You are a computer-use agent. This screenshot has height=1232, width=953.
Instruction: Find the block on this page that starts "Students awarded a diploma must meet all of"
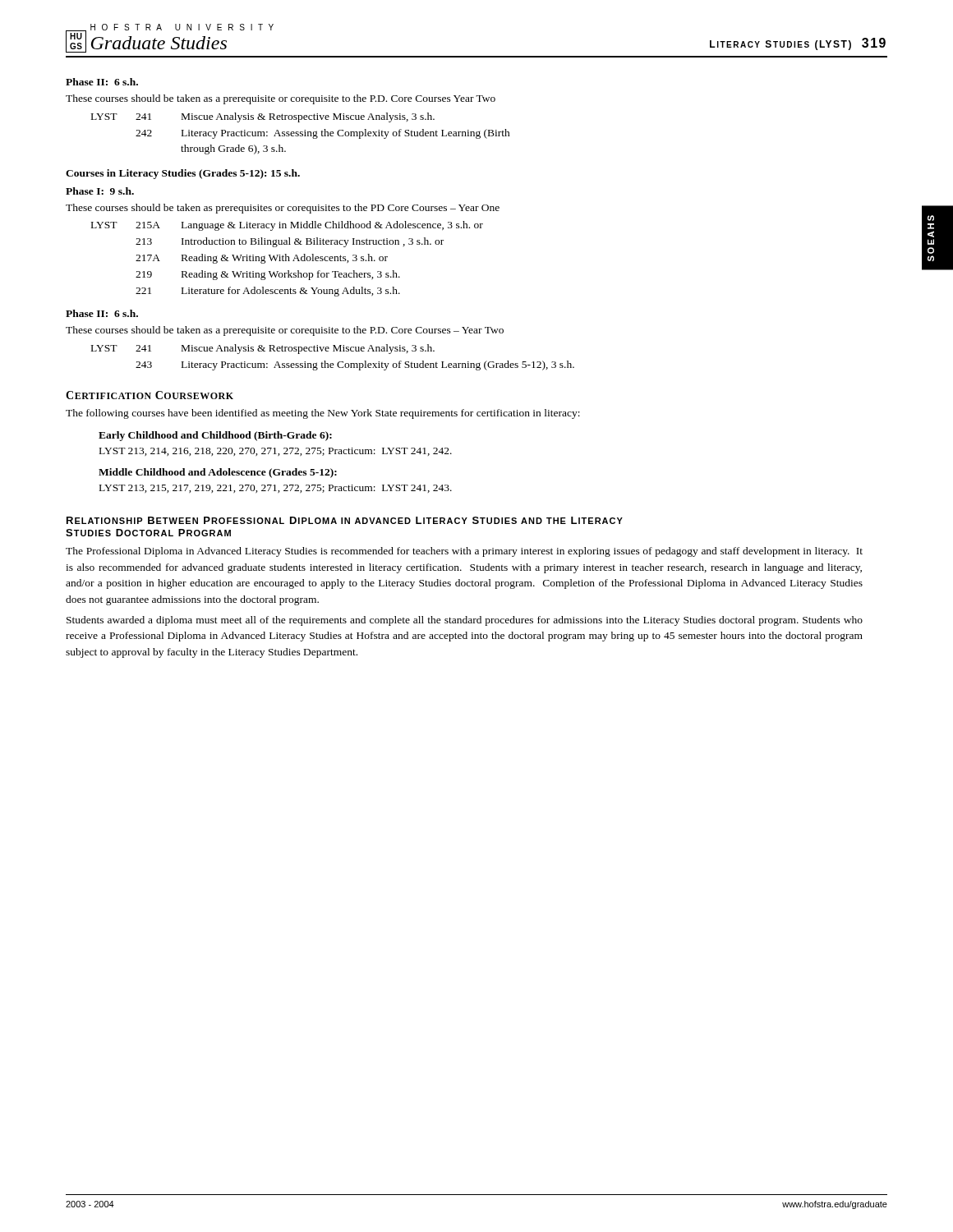(464, 636)
